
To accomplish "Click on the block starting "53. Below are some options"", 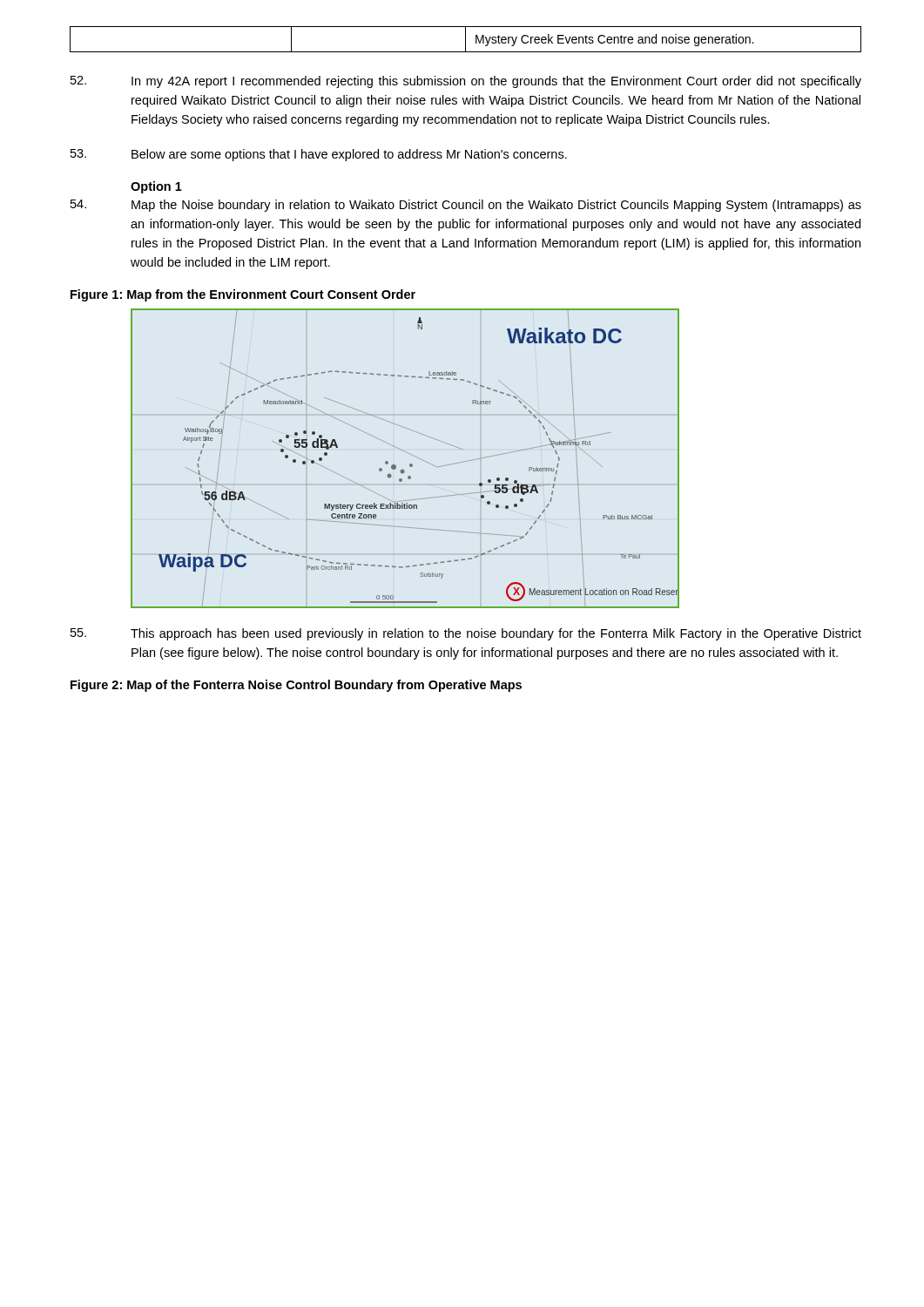I will 465,154.
